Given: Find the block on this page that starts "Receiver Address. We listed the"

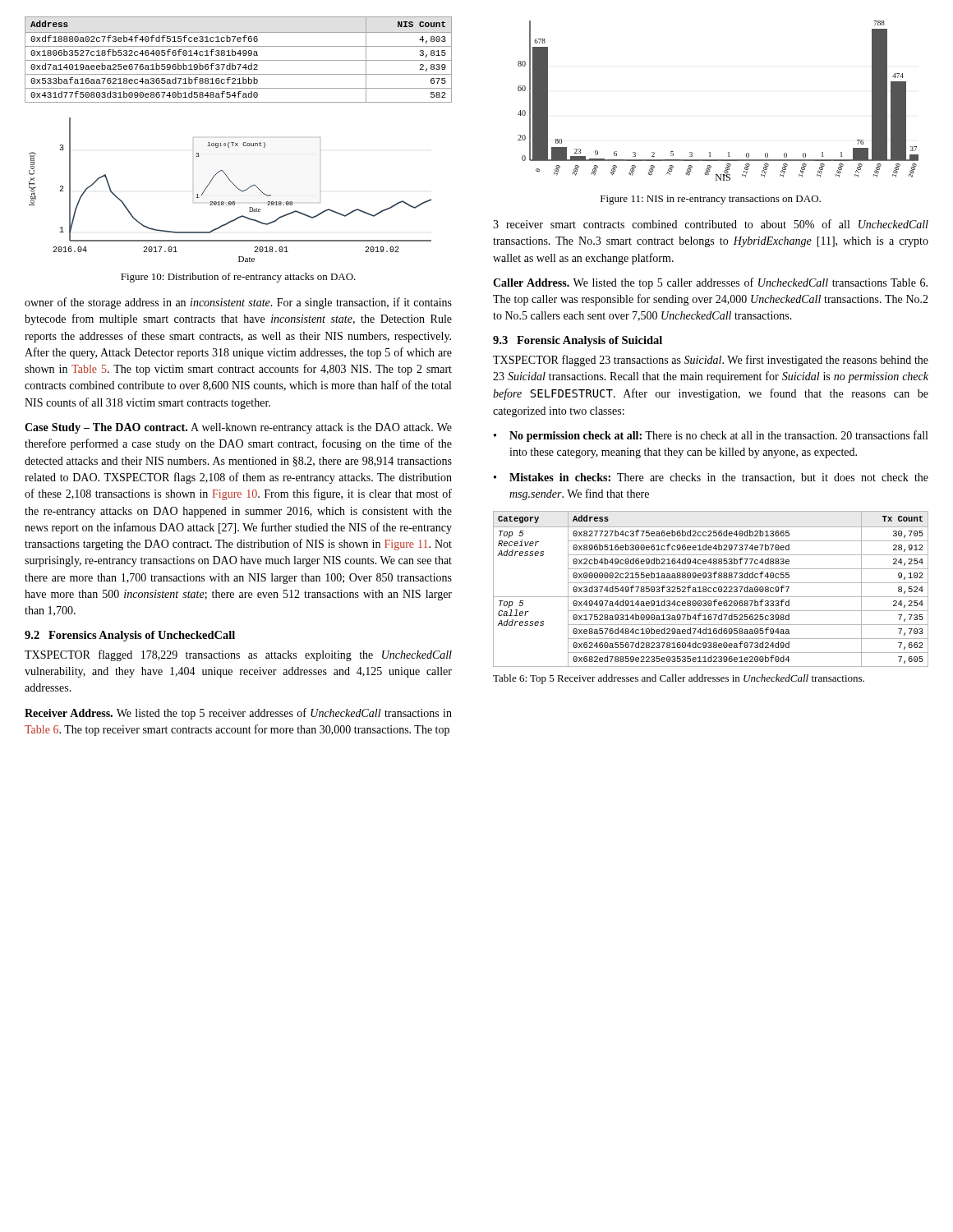Looking at the screenshot, I should click(x=238, y=722).
